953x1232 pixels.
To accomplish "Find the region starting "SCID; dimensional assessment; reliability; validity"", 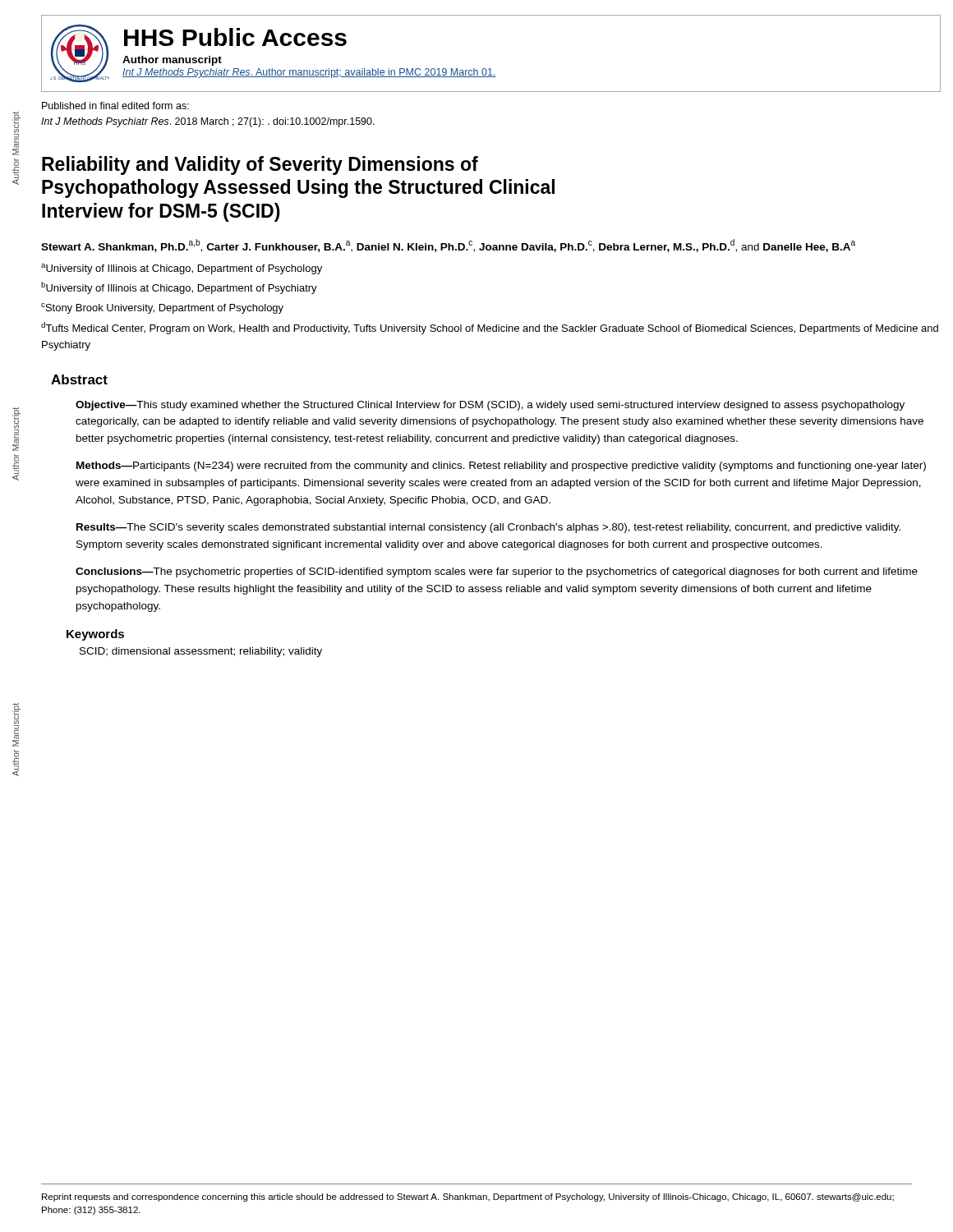I will pyautogui.click(x=201, y=651).
